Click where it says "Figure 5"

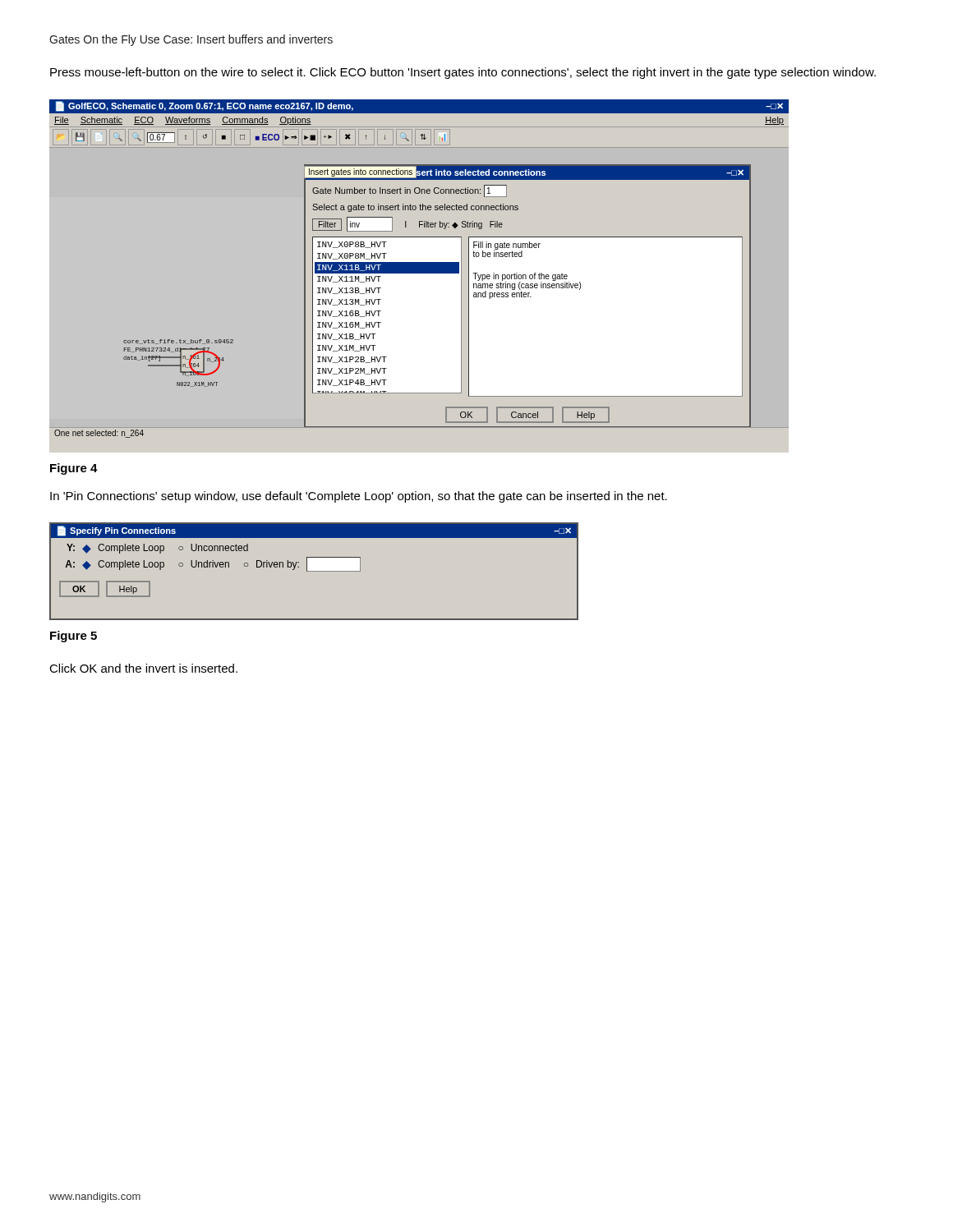(73, 635)
